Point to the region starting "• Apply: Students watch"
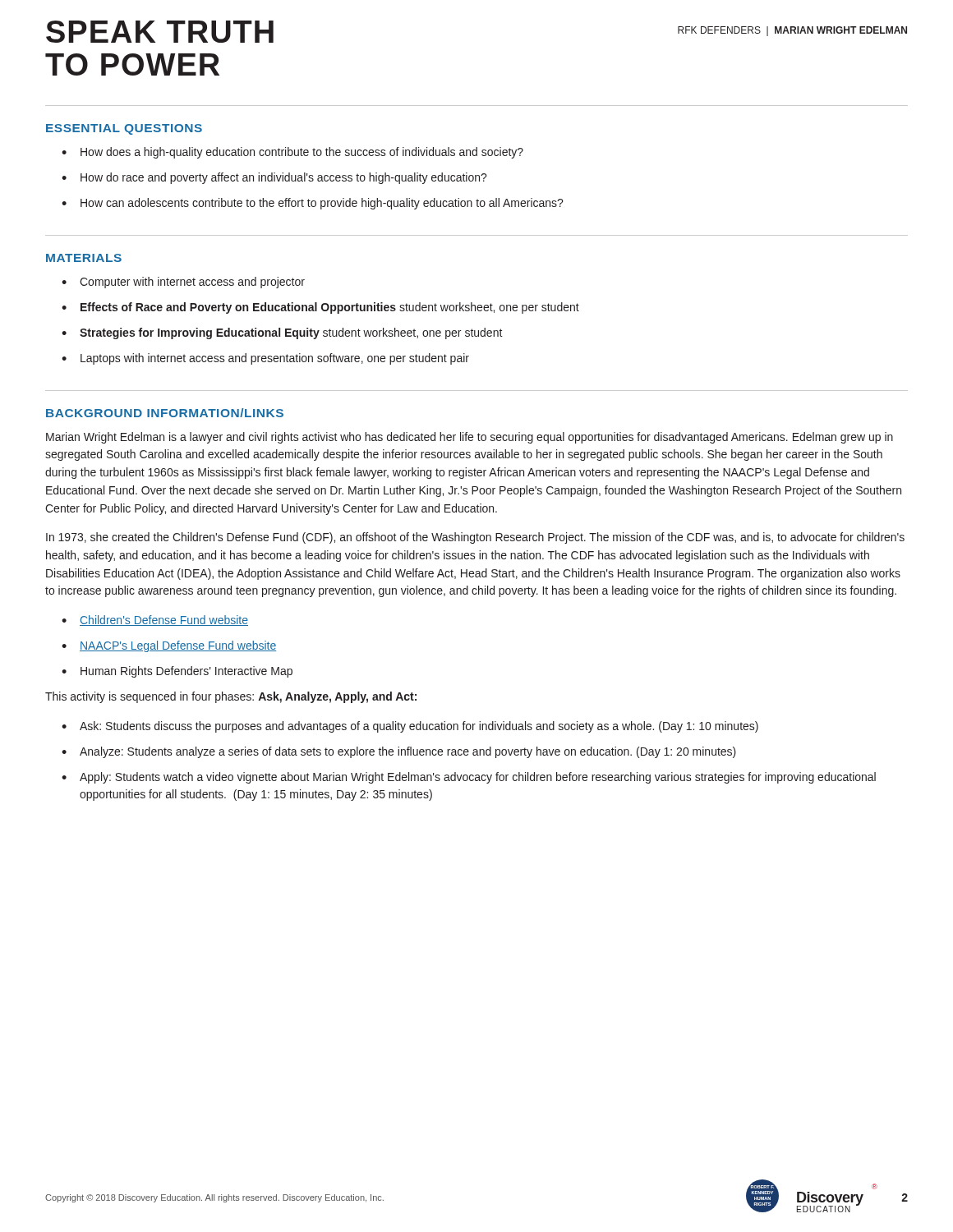This screenshot has width=953, height=1232. pyautogui.click(x=485, y=786)
